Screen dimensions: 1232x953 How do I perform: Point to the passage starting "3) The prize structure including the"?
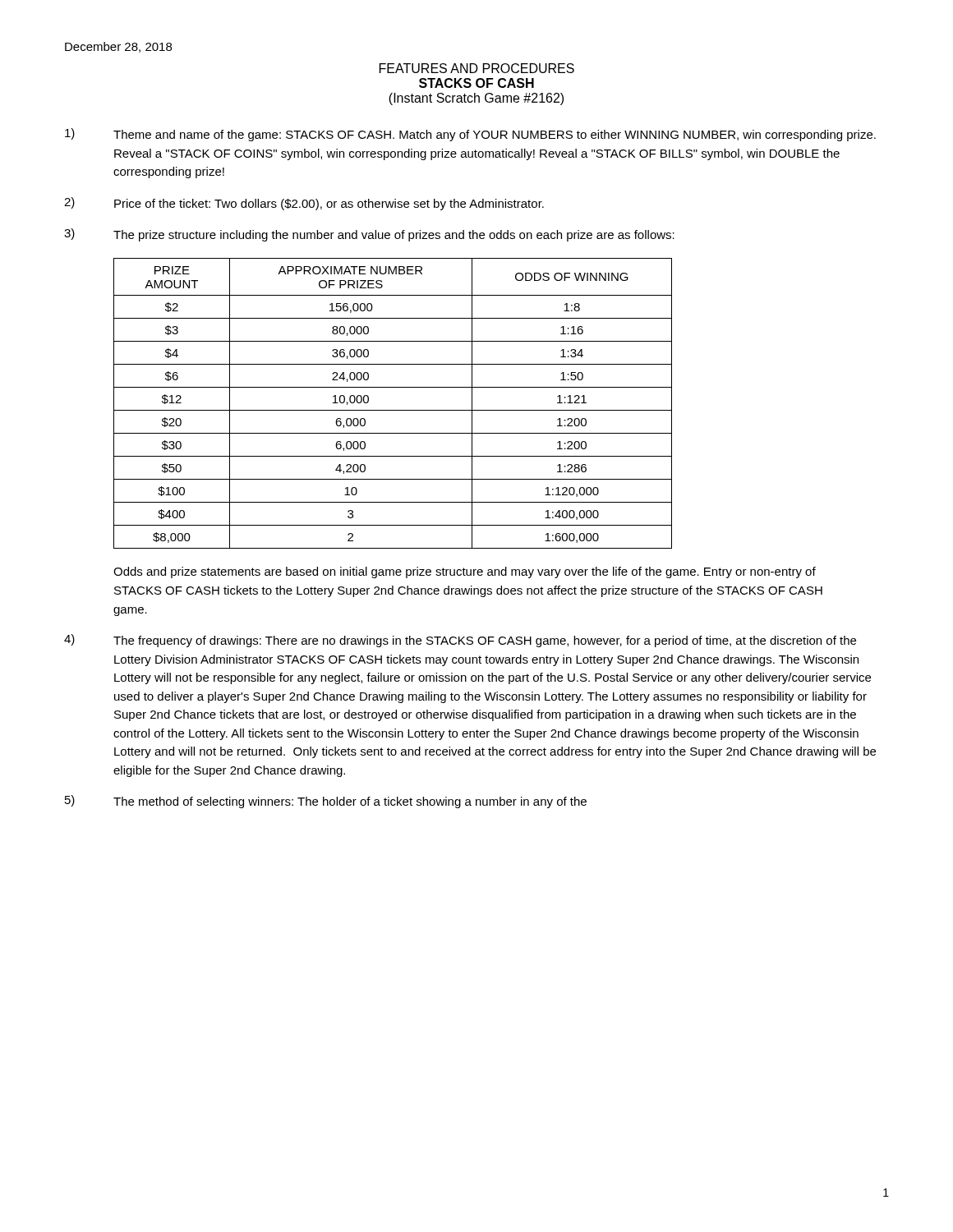coord(476,235)
